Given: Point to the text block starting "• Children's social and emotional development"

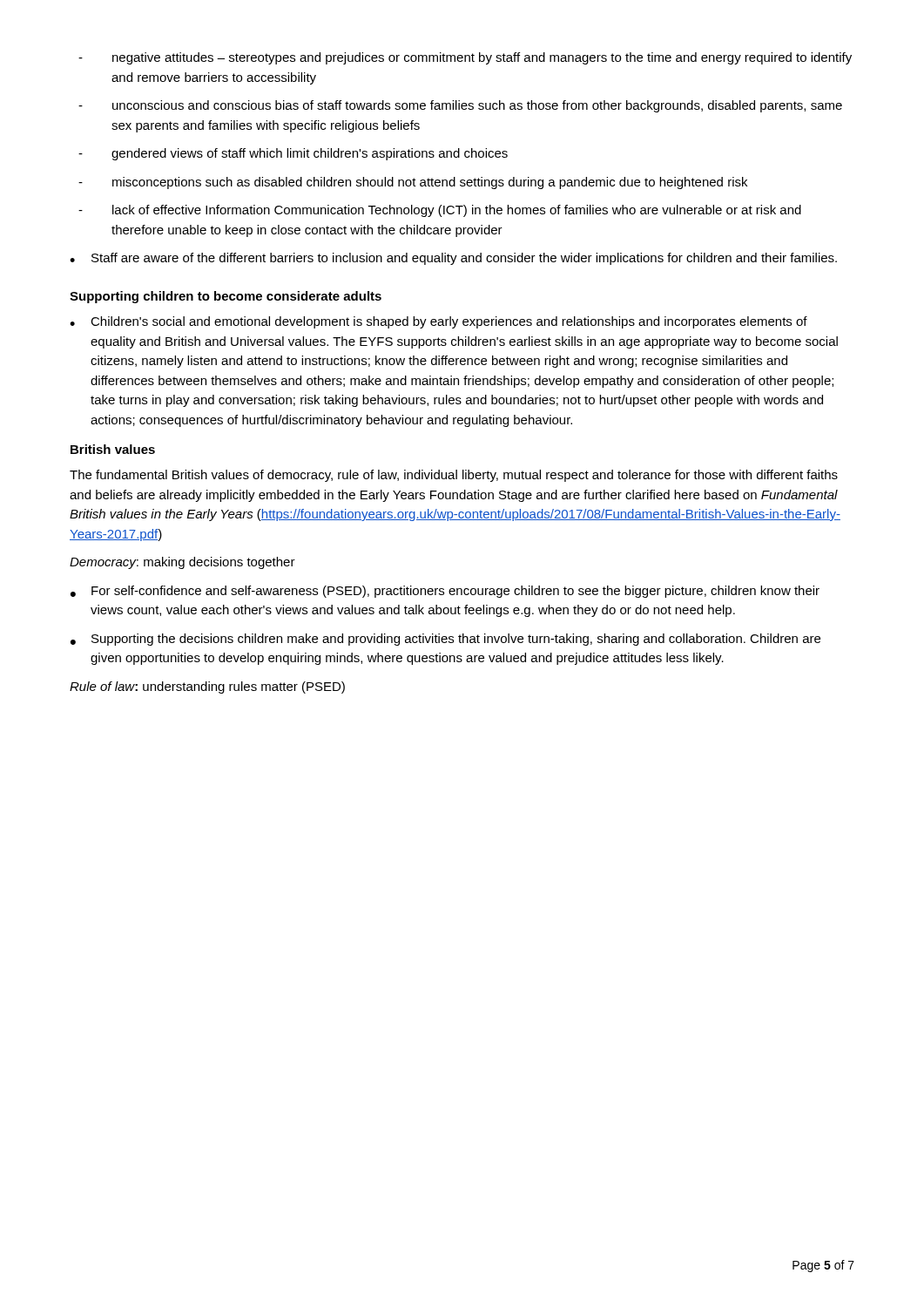Looking at the screenshot, I should click(x=462, y=371).
